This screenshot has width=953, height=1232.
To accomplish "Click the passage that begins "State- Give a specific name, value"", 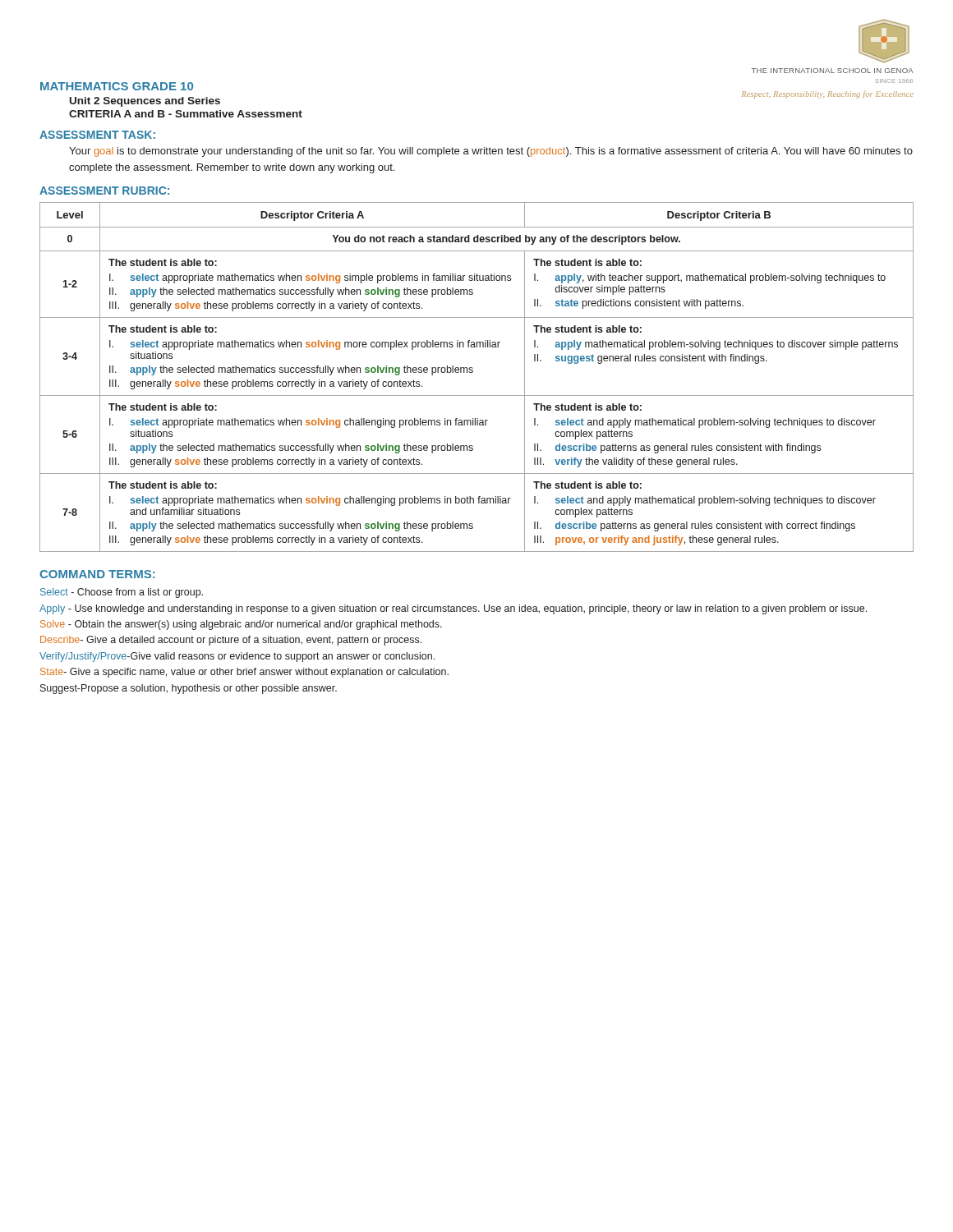I will pyautogui.click(x=244, y=672).
